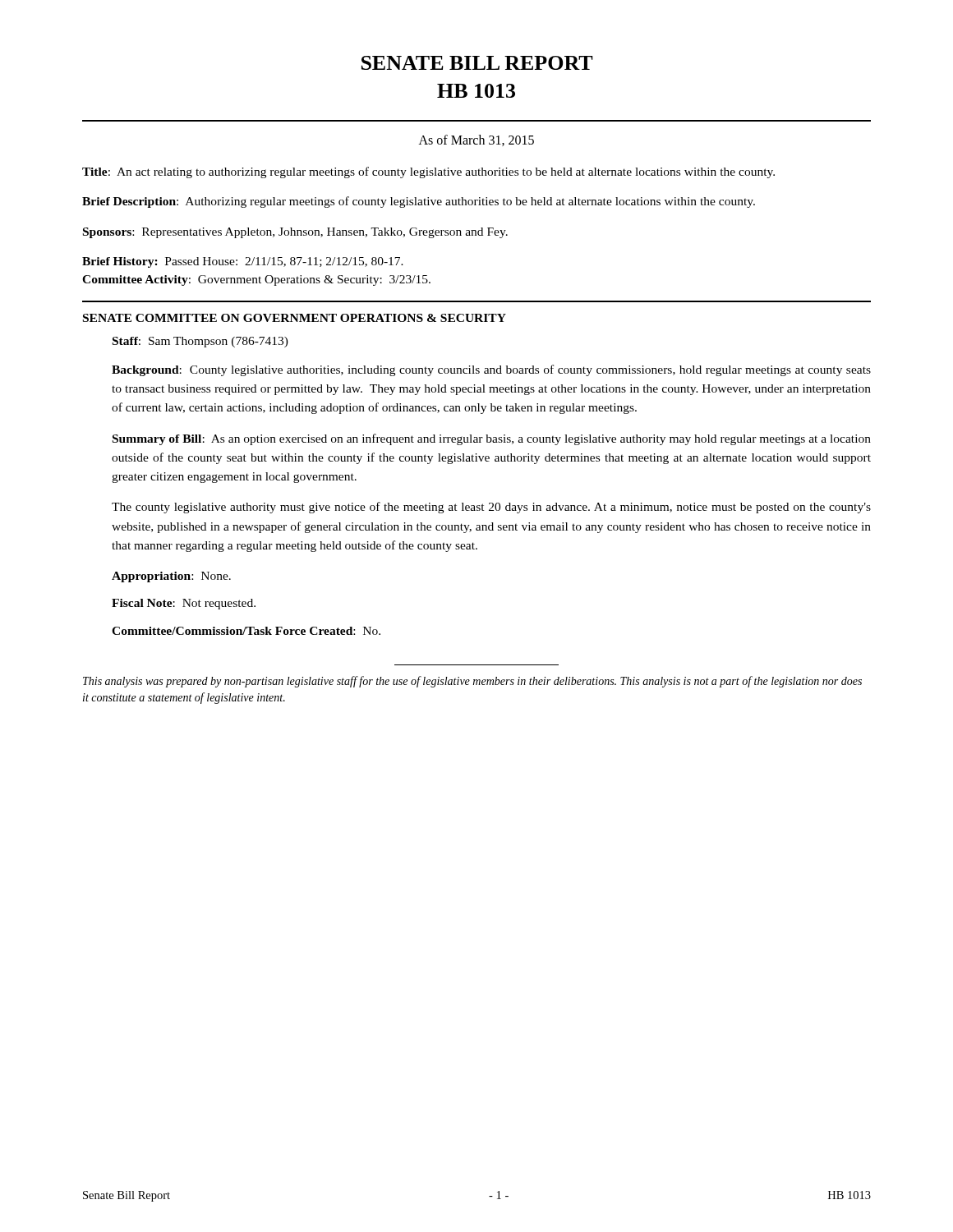Where is the passage that starts "This analysis was prepared by non-partisan"?
The width and height of the screenshot is (953, 1232).
click(472, 690)
